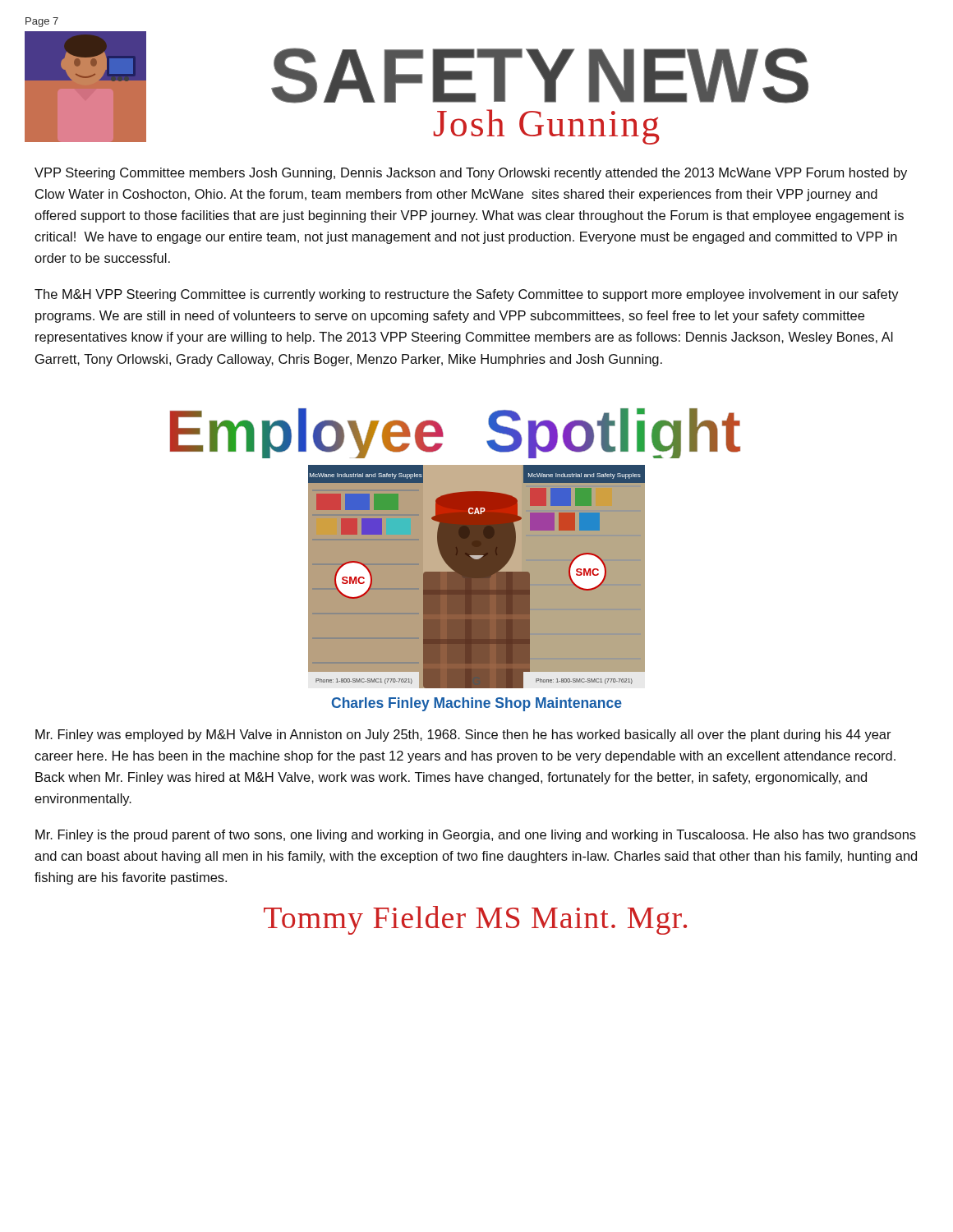
Task: Click on the caption with the text "Charles Finley Machine Shop Maintenance"
Action: (x=476, y=703)
